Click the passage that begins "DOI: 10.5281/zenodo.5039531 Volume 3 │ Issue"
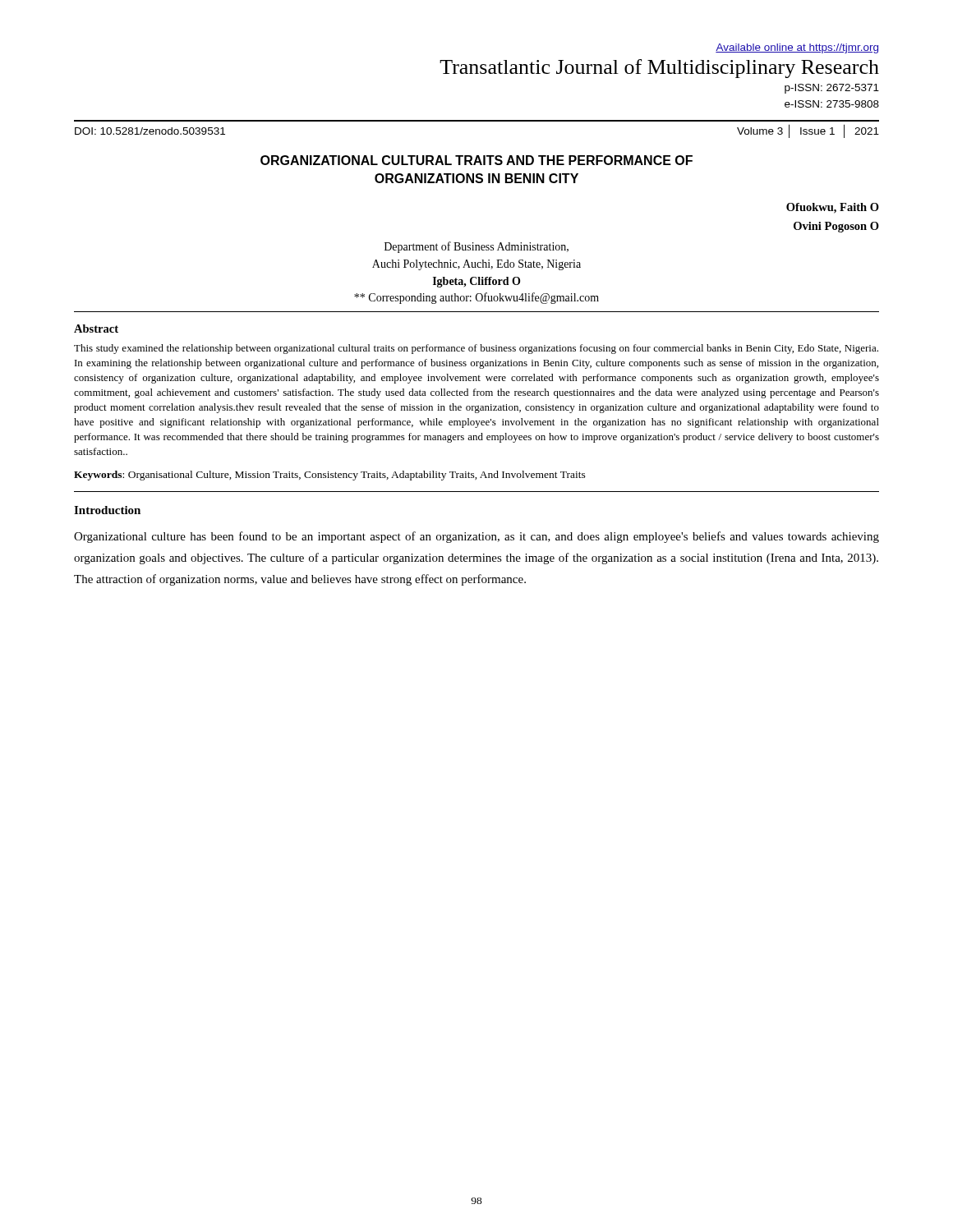 point(476,131)
